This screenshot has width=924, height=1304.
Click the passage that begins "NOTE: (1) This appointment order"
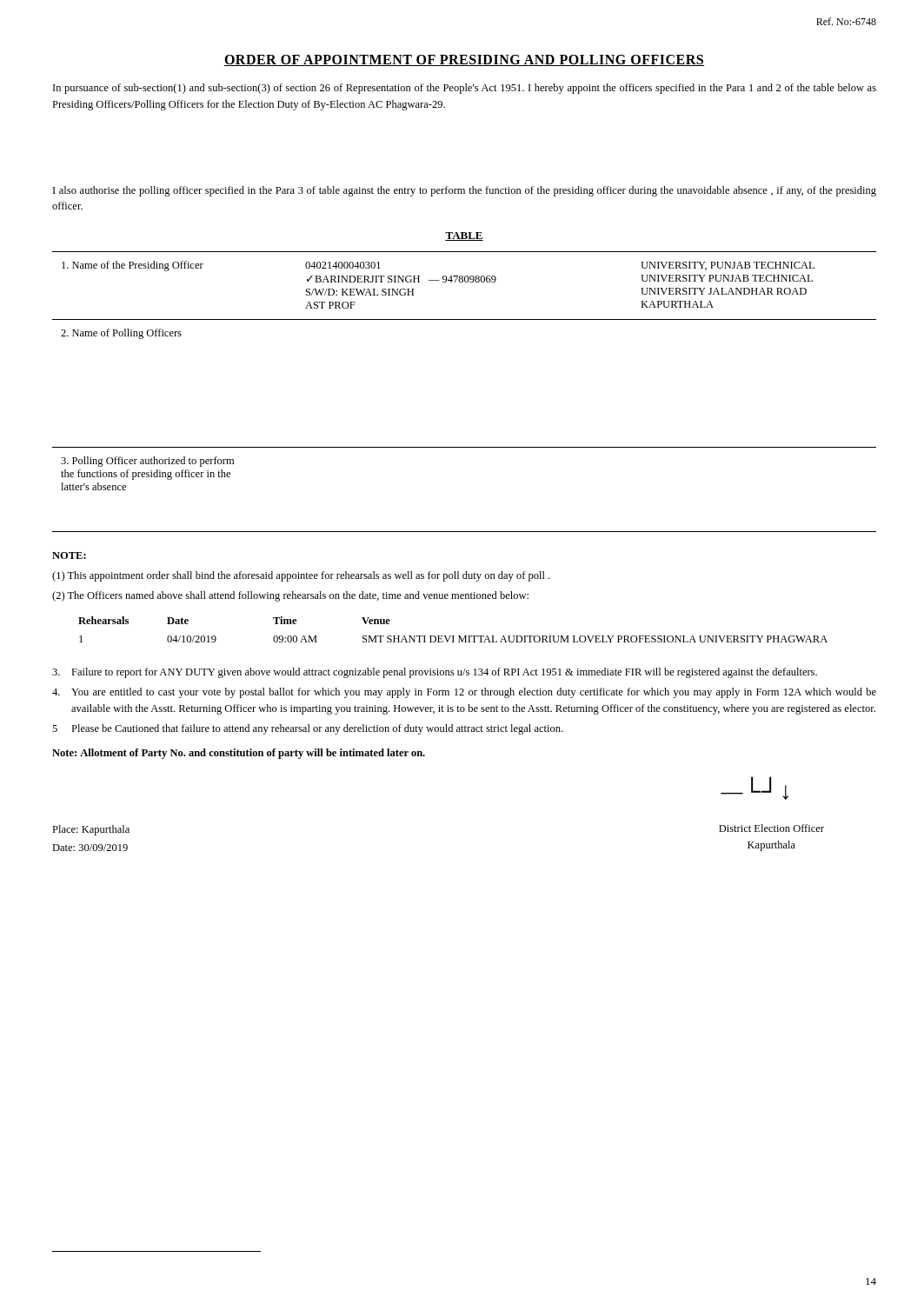click(x=464, y=576)
